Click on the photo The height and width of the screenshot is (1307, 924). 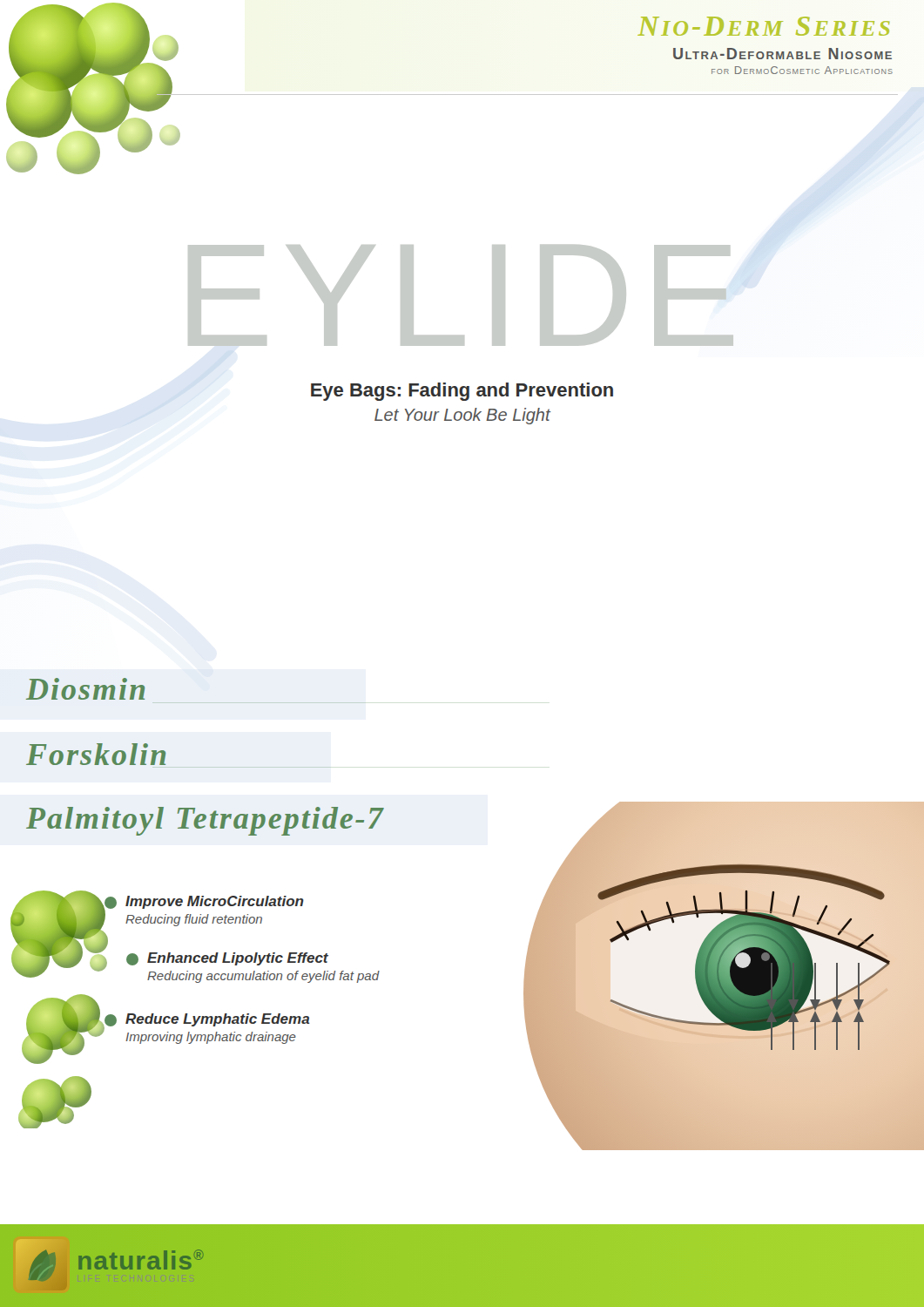click(x=724, y=976)
